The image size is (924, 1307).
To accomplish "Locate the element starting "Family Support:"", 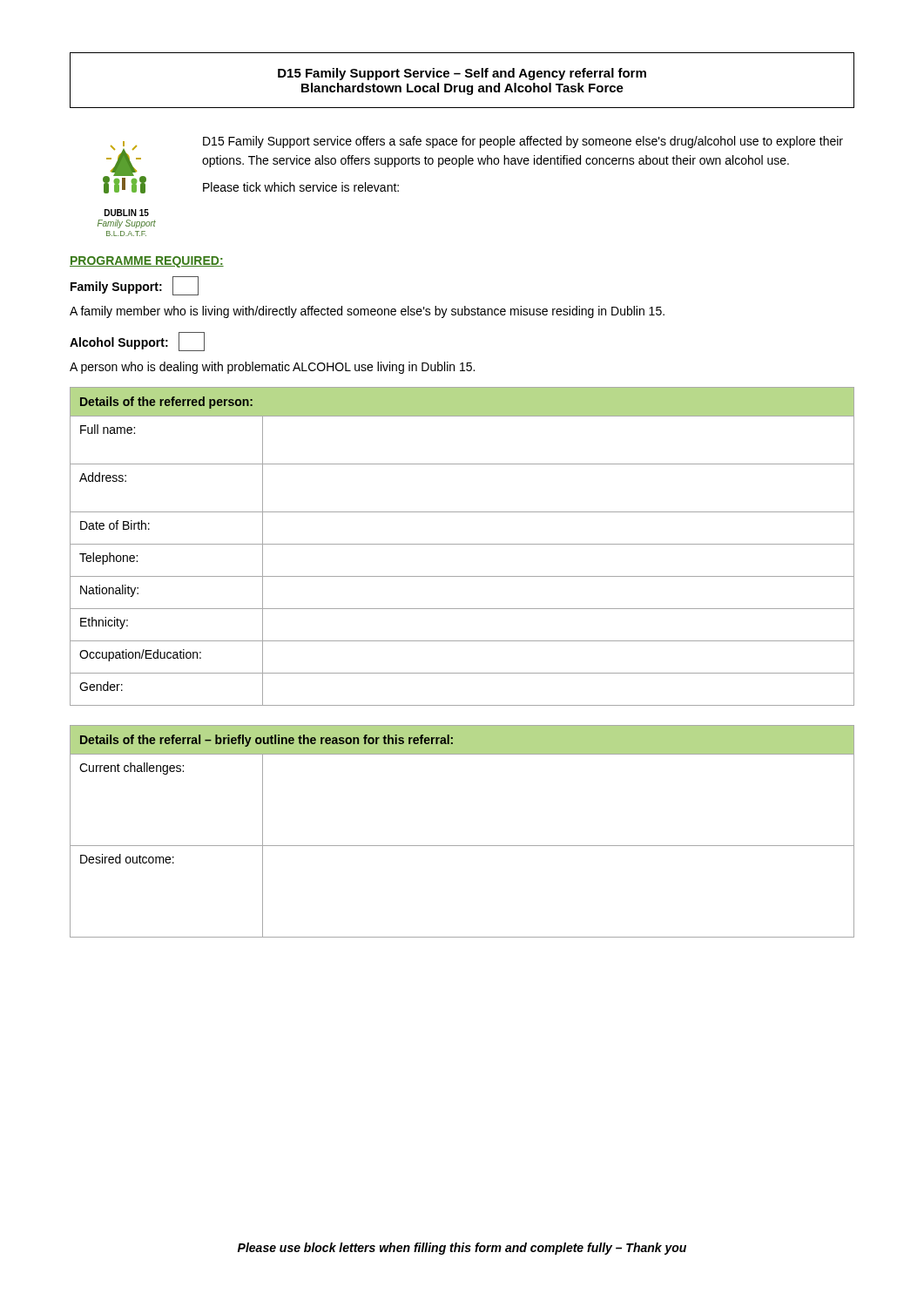I will tap(134, 286).
